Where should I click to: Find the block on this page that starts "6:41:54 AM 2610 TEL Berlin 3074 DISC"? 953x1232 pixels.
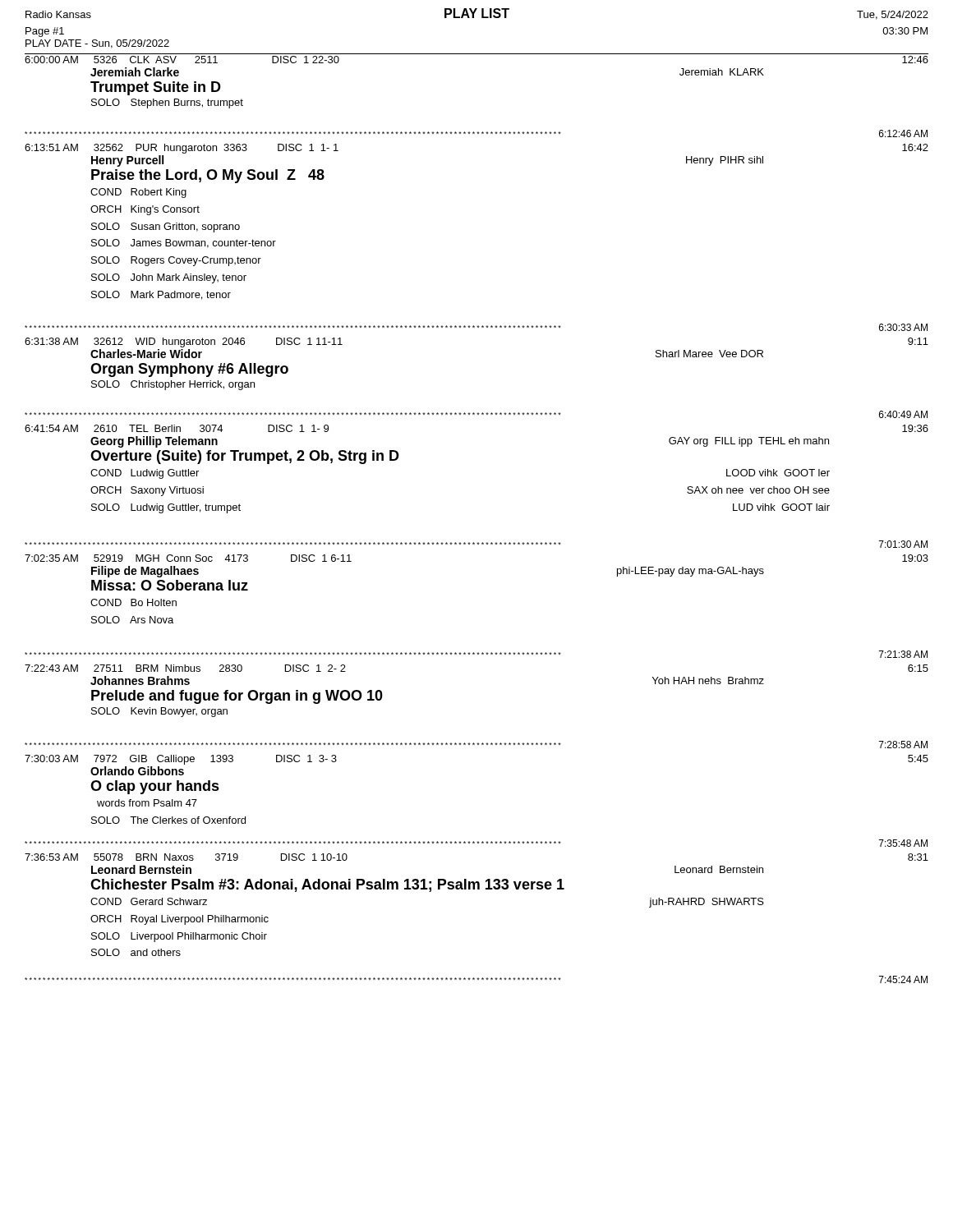(x=54, y=428)
